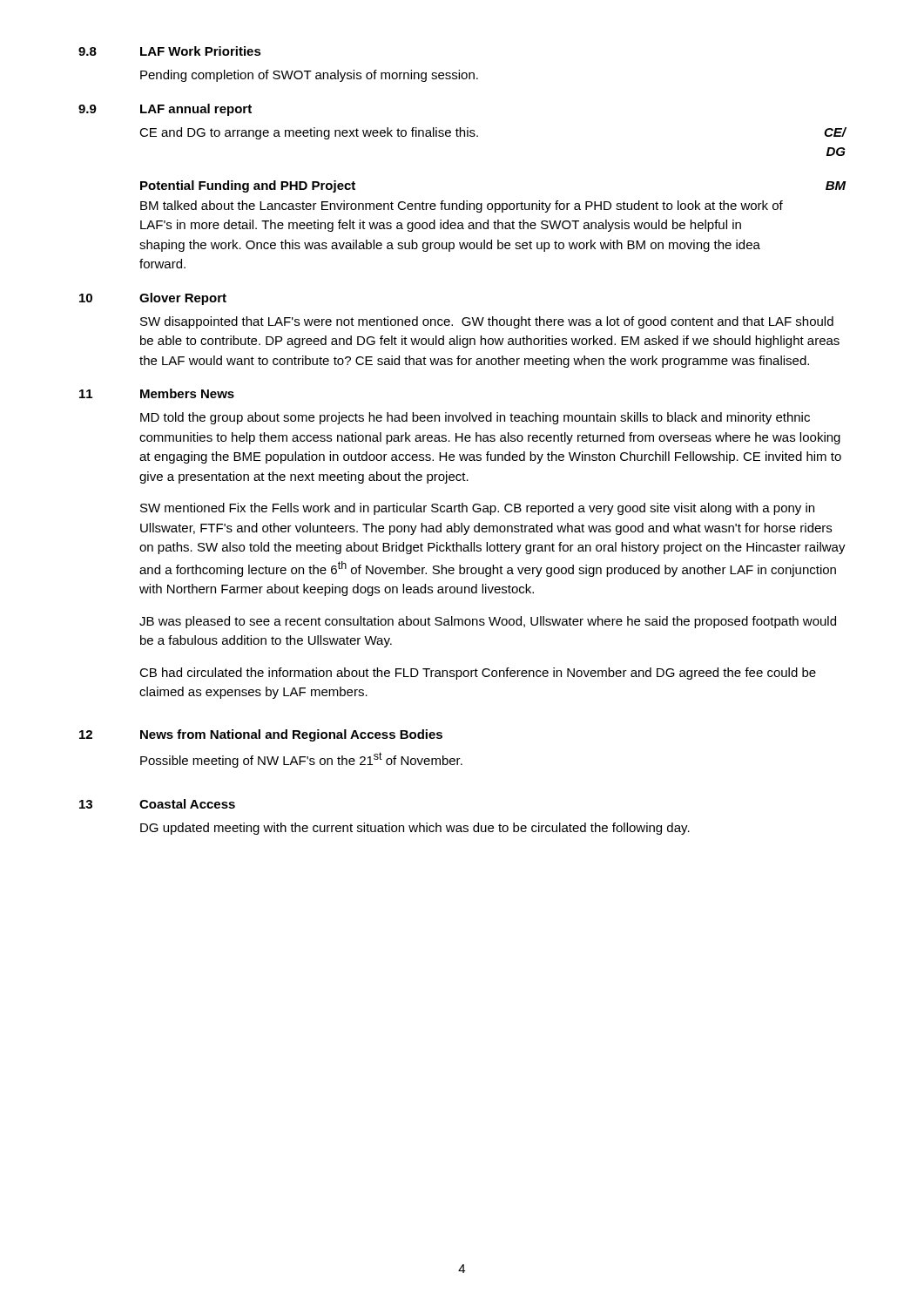Find the passage starting "9.8 LAF Work Priorities"
Viewport: 924px width, 1307px height.
click(x=170, y=51)
